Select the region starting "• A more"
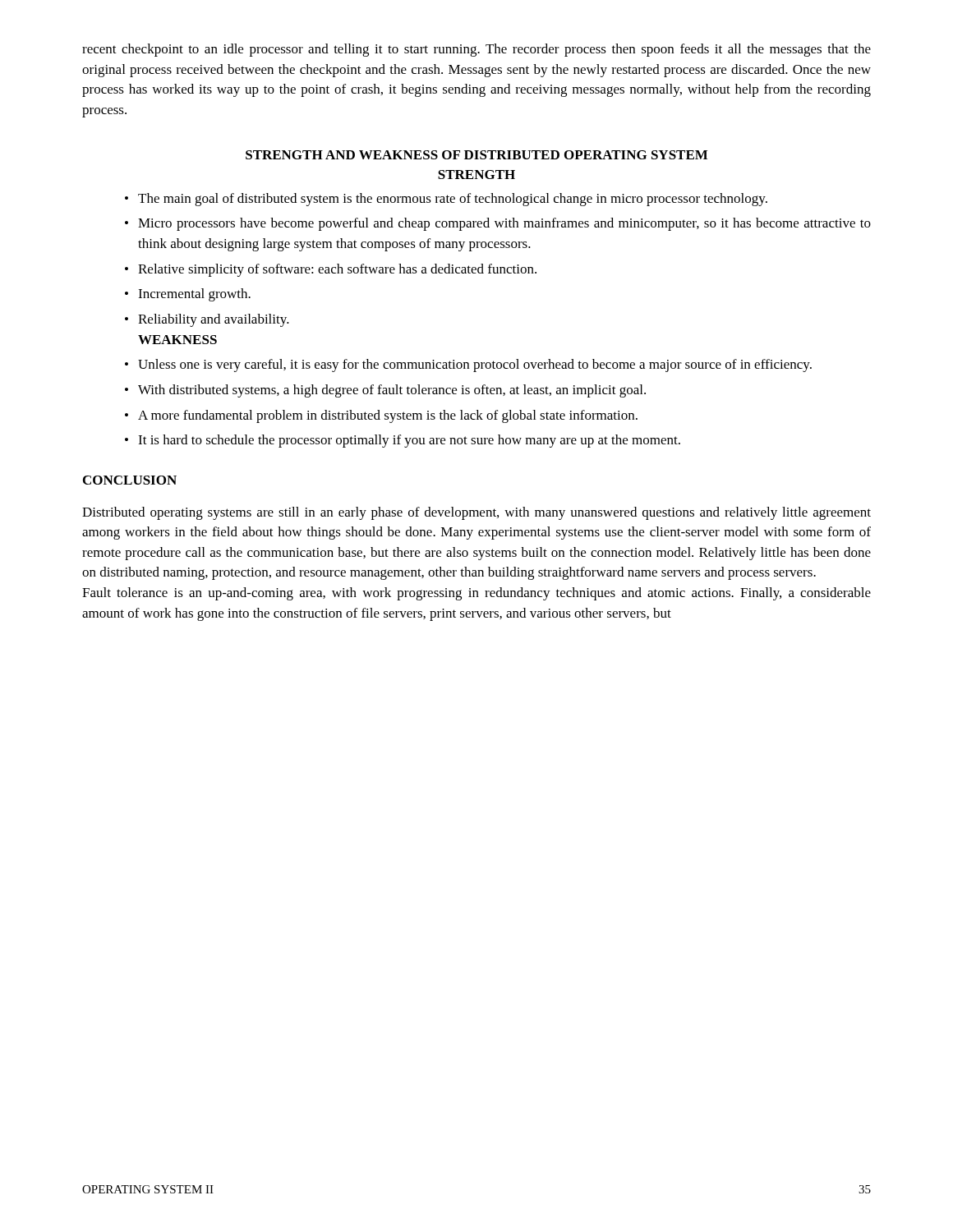This screenshot has height=1232, width=953. click(493, 416)
